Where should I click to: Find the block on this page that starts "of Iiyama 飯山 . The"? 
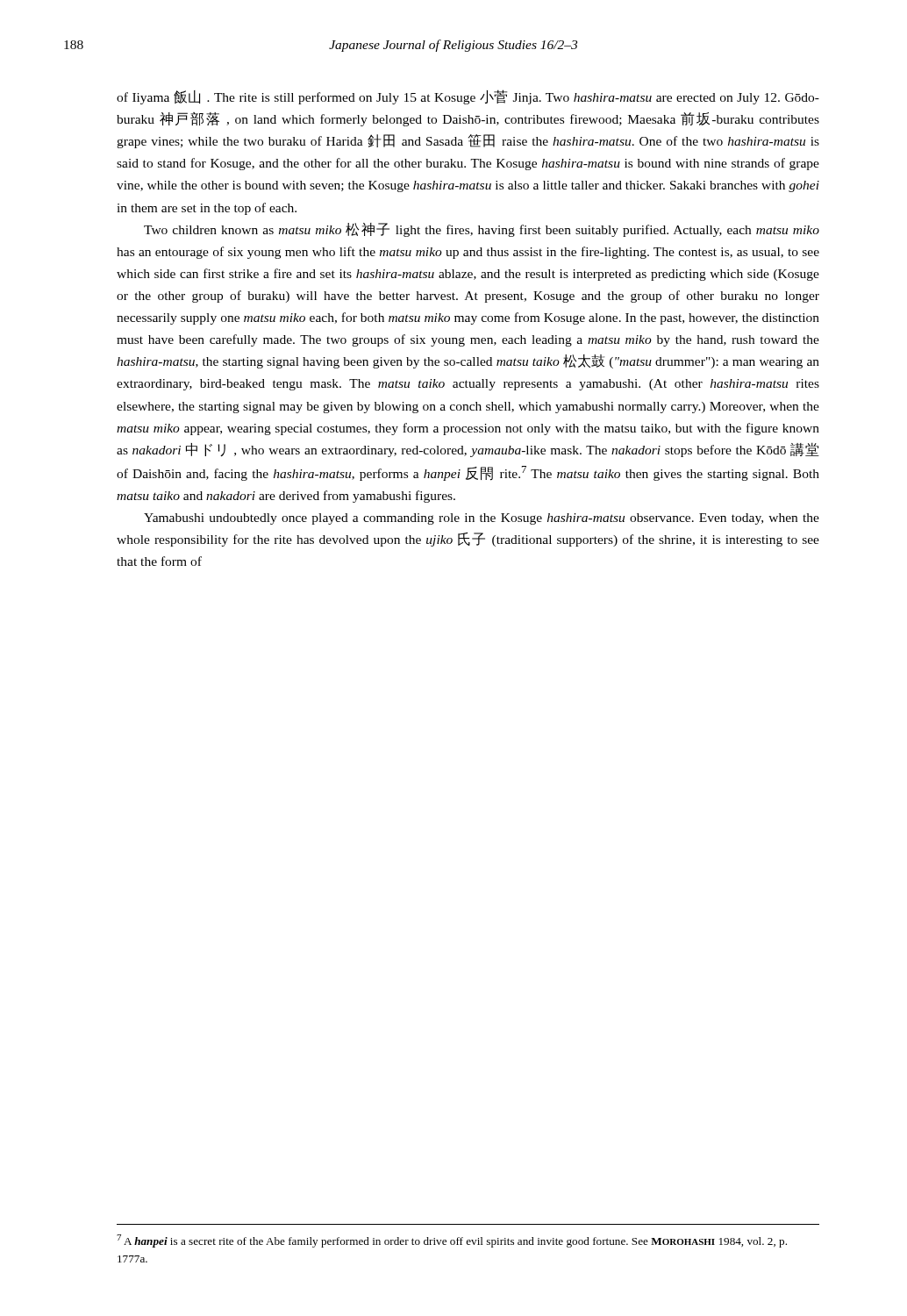[468, 329]
